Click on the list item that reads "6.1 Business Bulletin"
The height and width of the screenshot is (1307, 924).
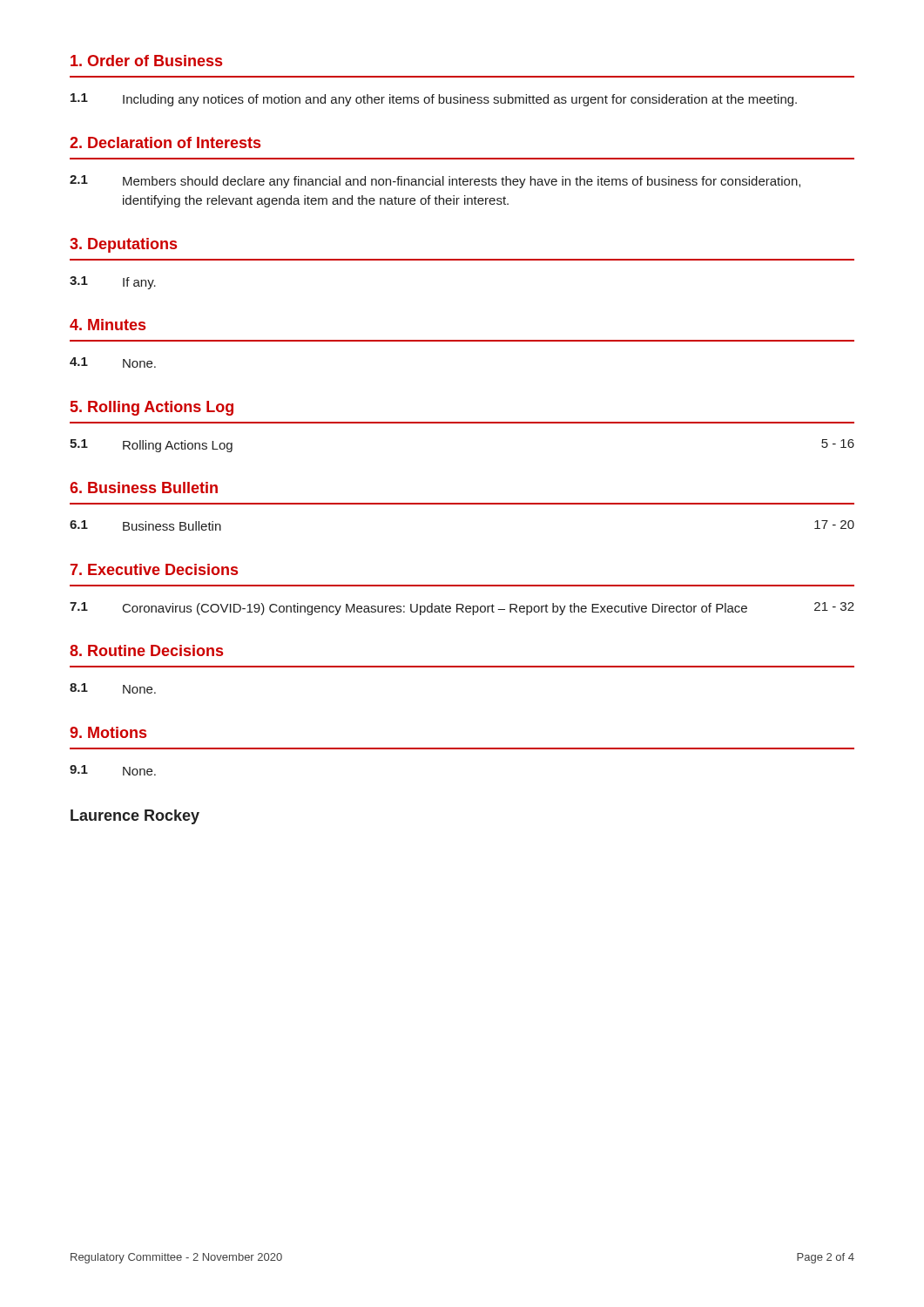(x=171, y=524)
